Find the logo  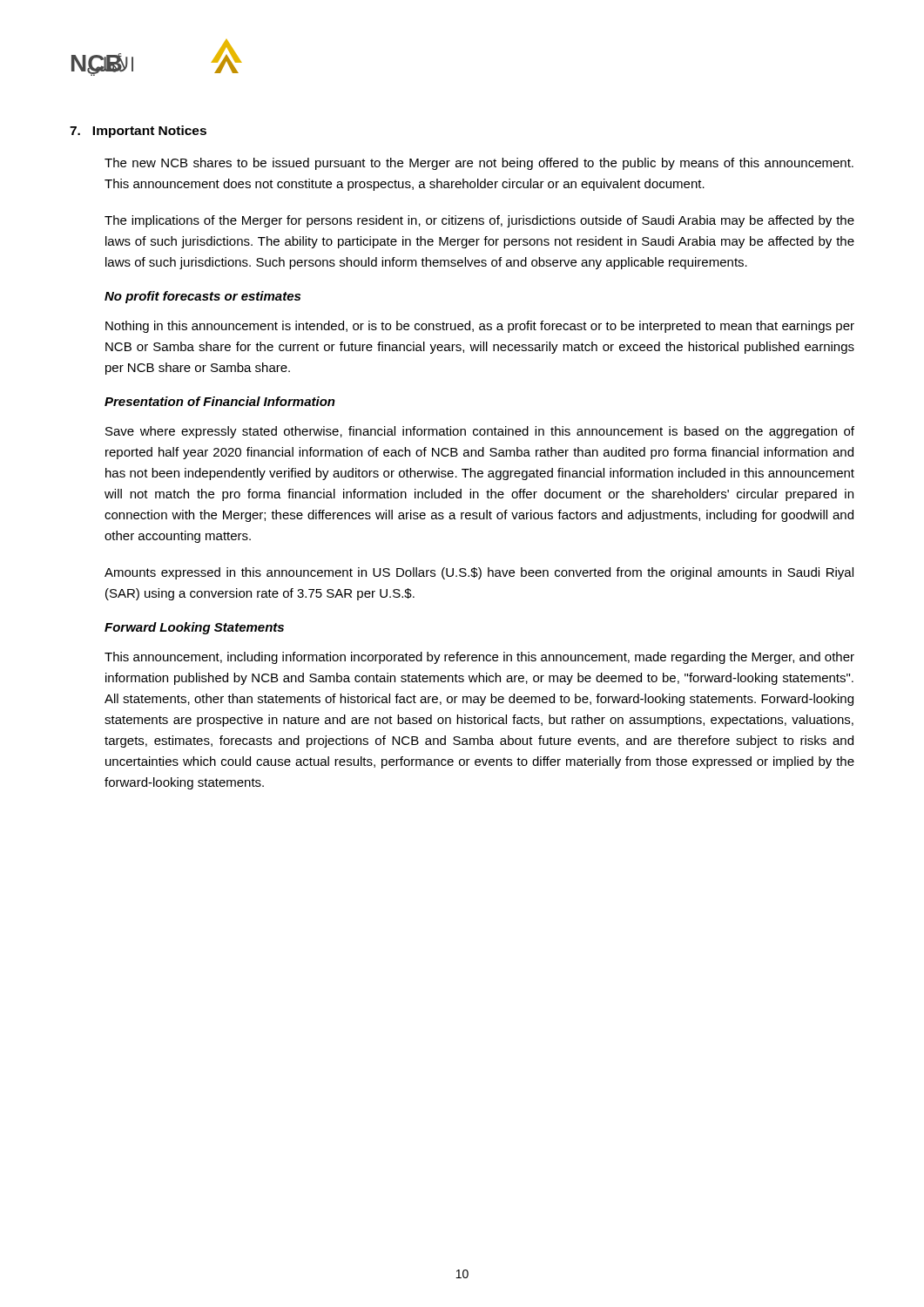coord(462,67)
